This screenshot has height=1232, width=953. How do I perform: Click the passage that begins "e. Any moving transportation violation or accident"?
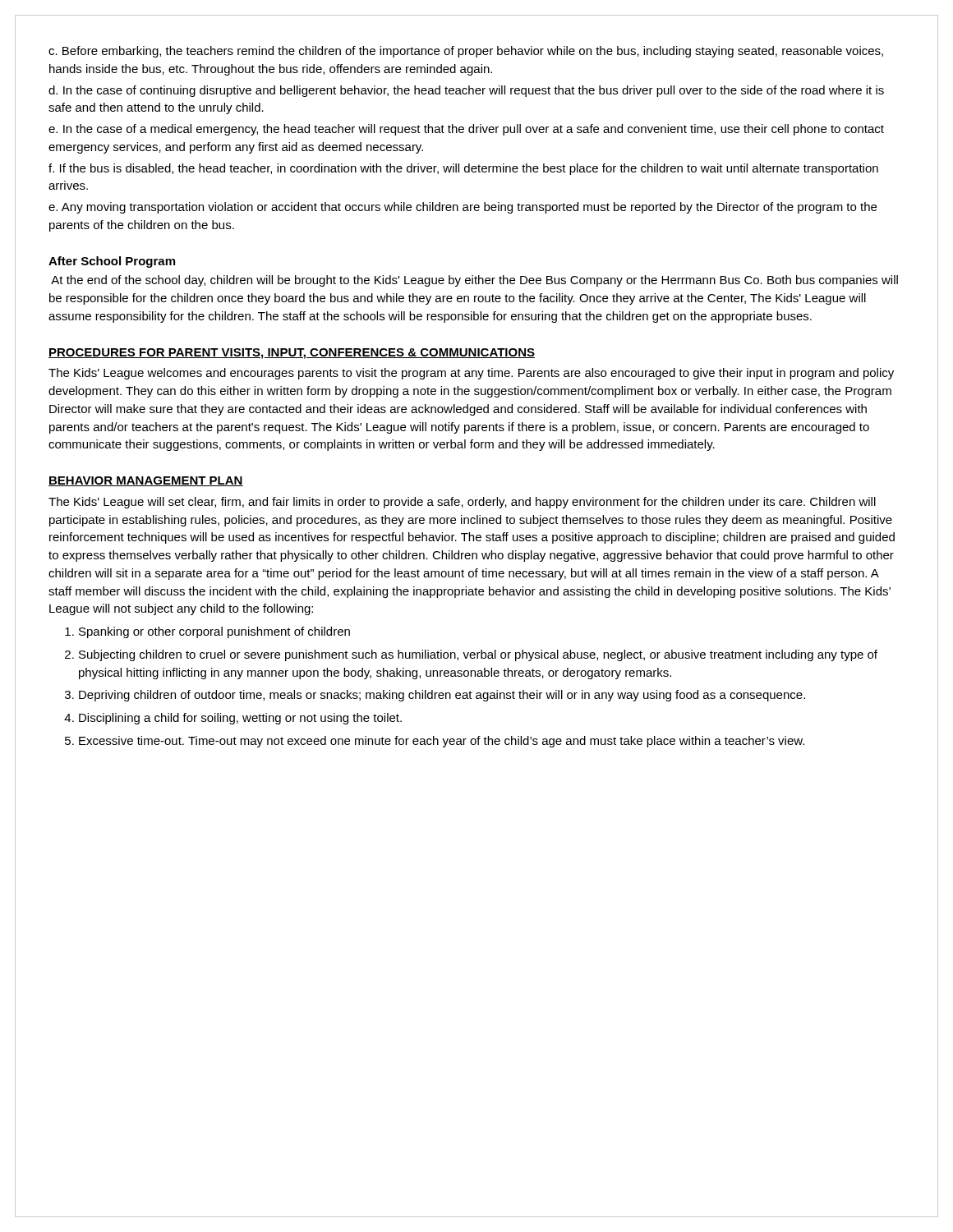tap(463, 215)
